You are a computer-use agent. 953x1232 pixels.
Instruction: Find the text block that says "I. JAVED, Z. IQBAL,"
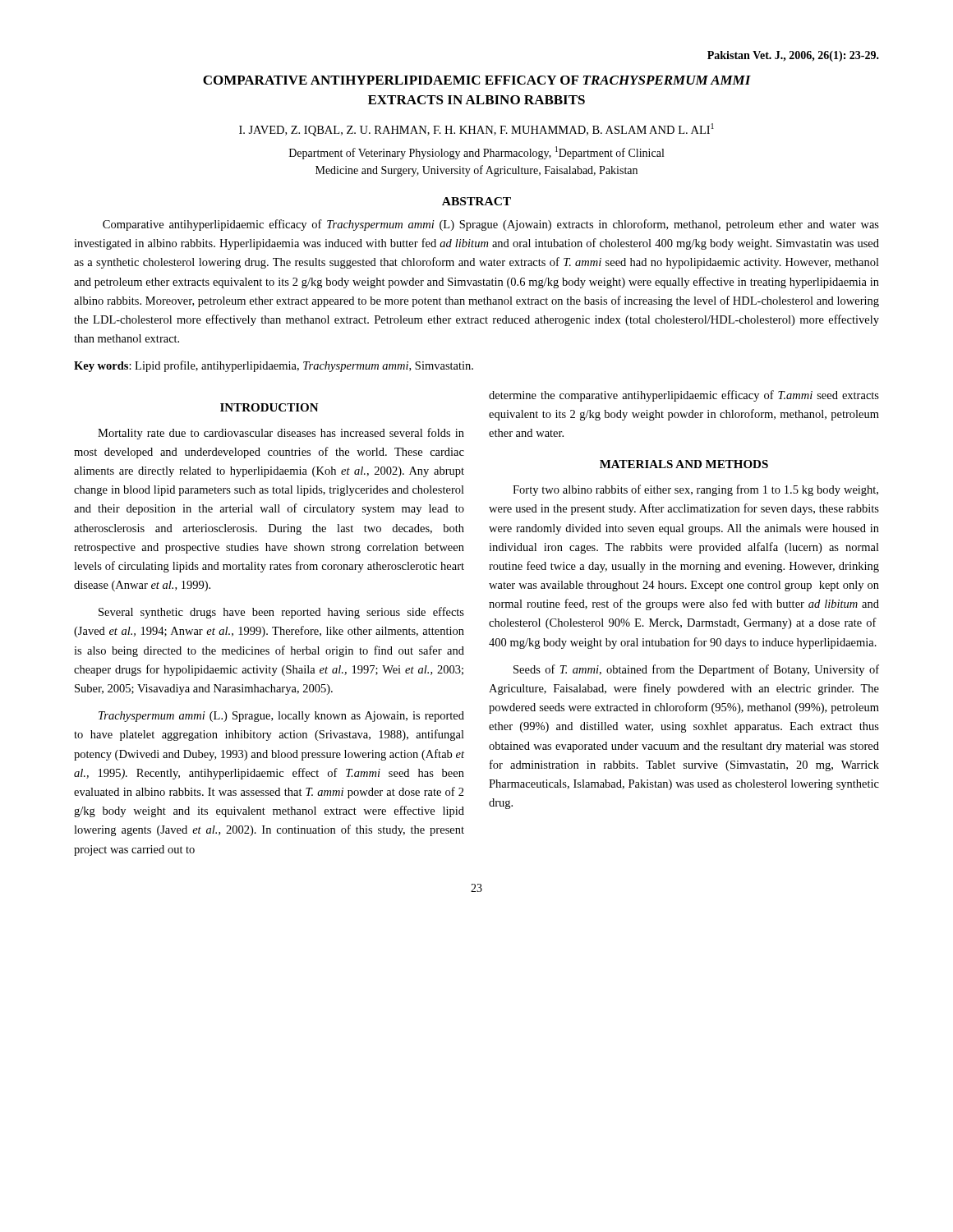pyautogui.click(x=476, y=129)
